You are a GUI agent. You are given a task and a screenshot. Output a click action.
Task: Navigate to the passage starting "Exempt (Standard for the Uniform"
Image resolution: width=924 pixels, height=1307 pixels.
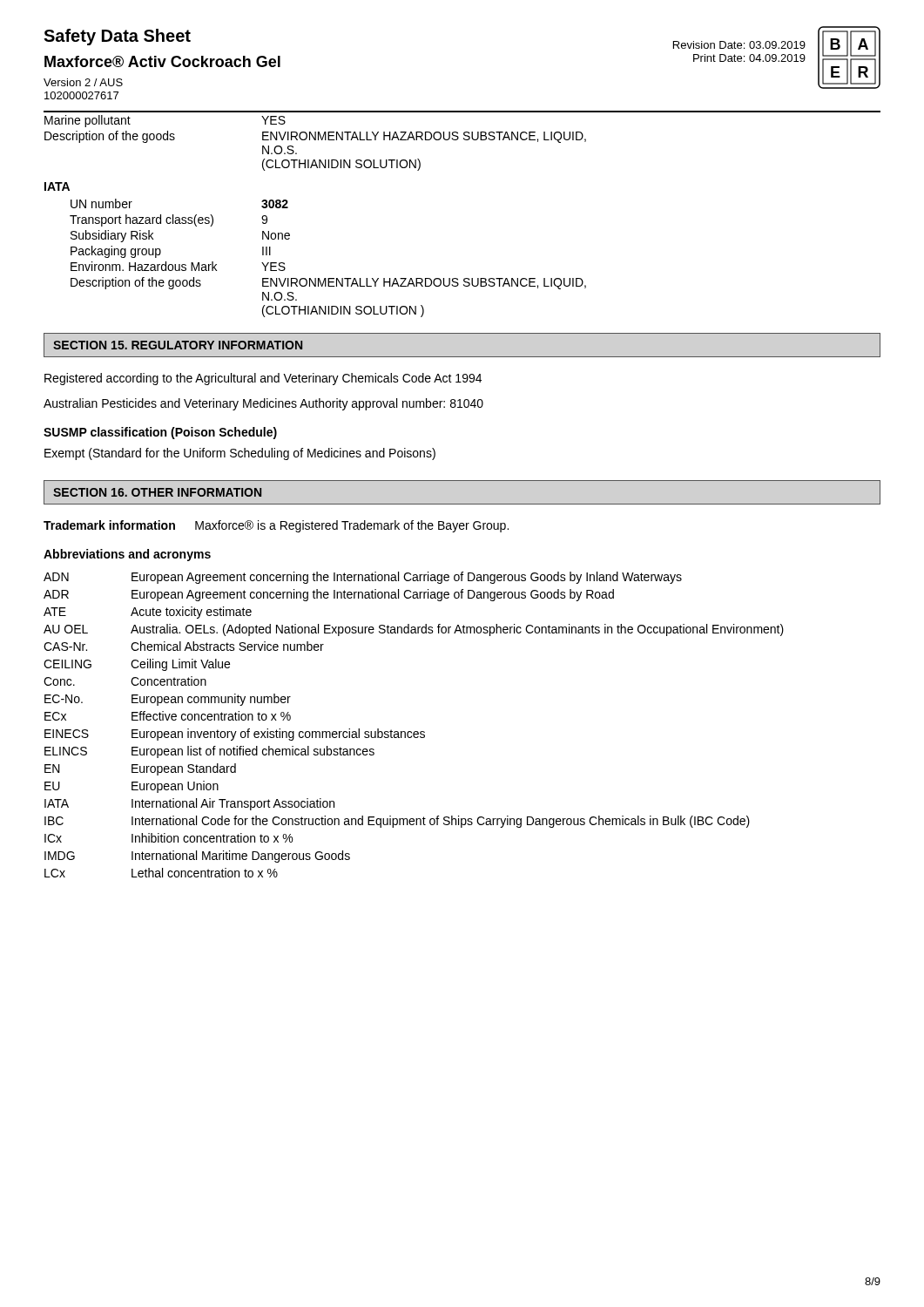coord(240,453)
